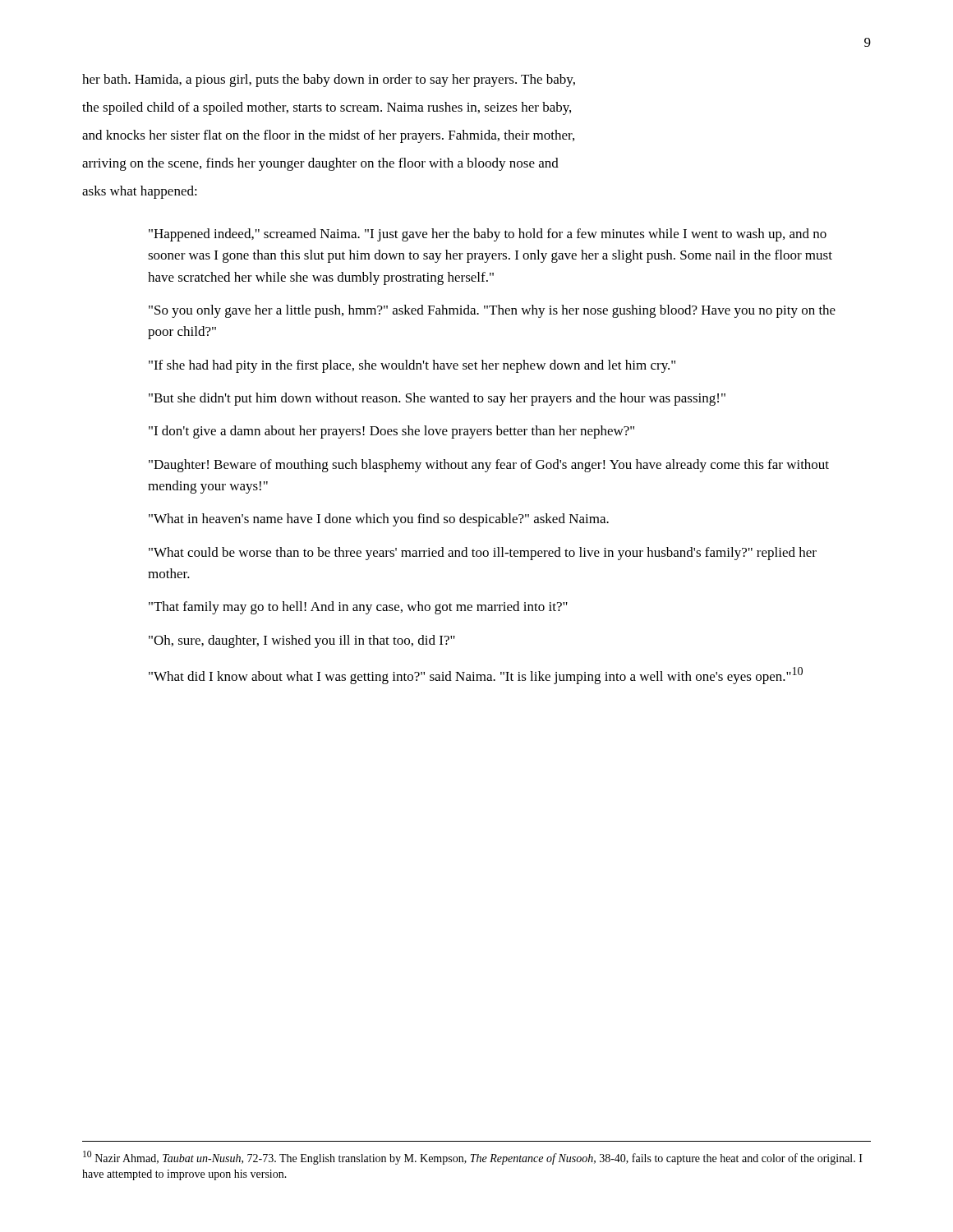
Task: Select the text block that says "her bath. Hamida, a pious"
Action: (x=476, y=377)
